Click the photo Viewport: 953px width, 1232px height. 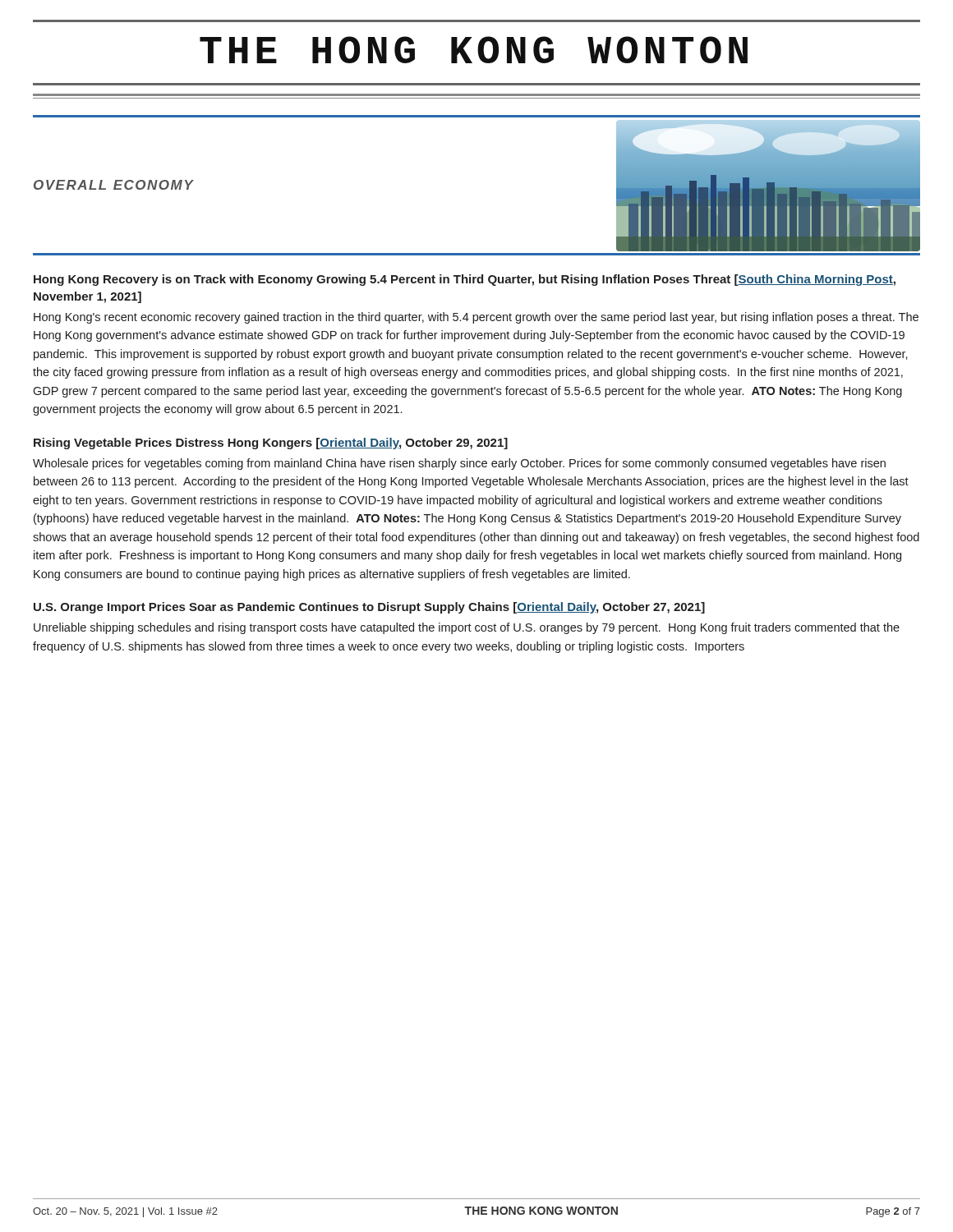[768, 185]
